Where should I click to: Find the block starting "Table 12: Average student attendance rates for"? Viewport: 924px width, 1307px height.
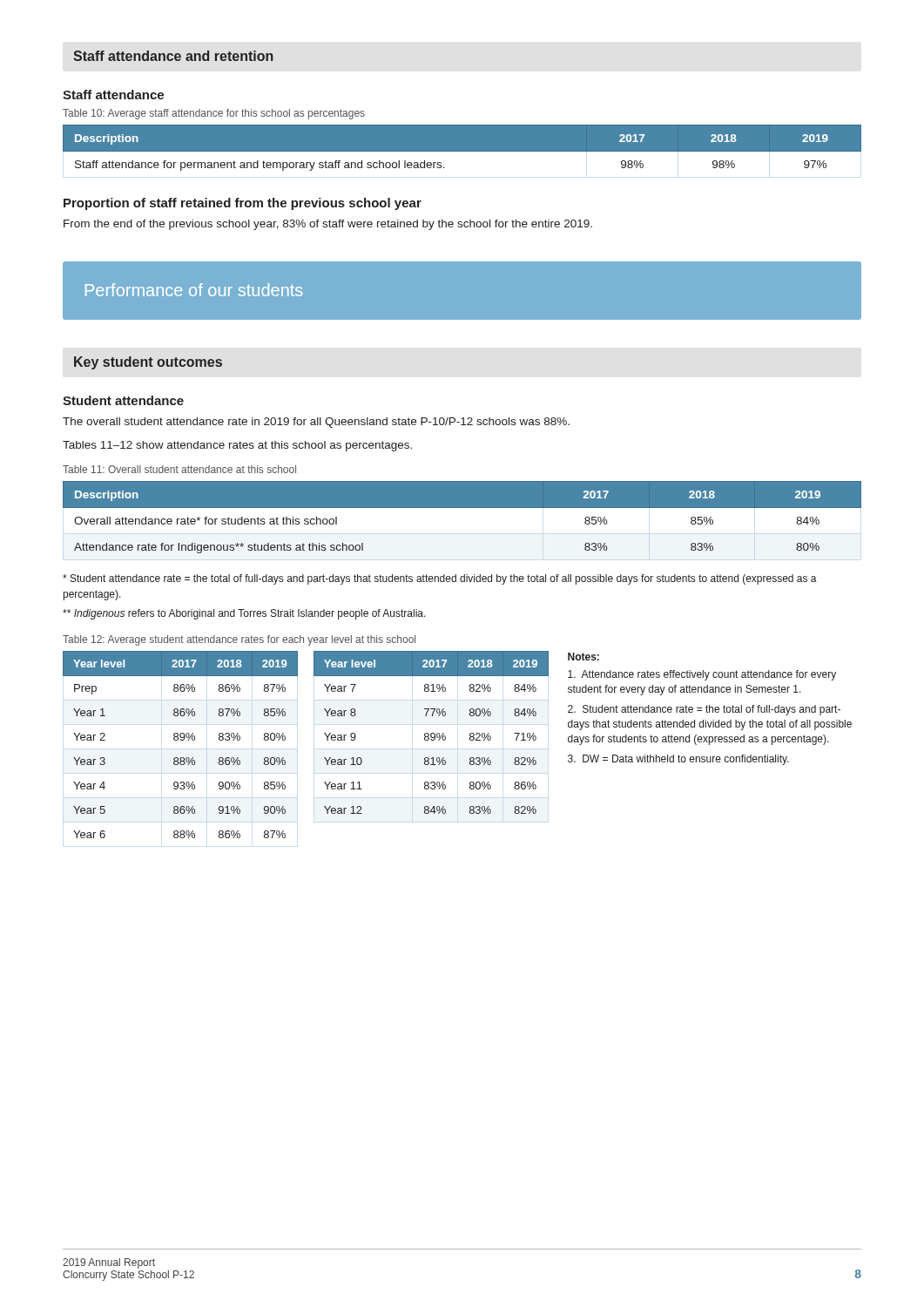[462, 639]
